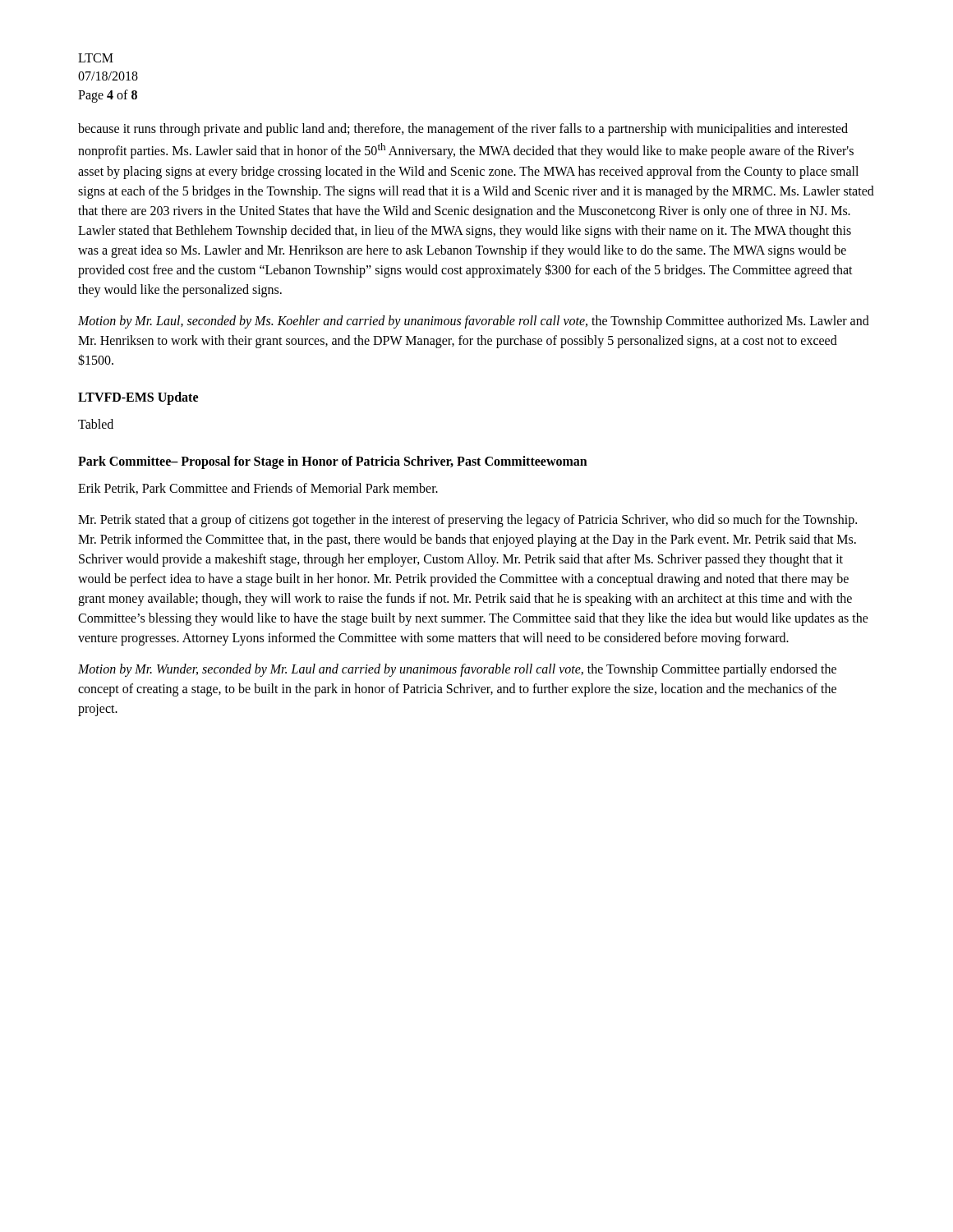Point to the text starting "Motion by Mr. Wunder, seconded"
The height and width of the screenshot is (1232, 953).
pos(457,689)
